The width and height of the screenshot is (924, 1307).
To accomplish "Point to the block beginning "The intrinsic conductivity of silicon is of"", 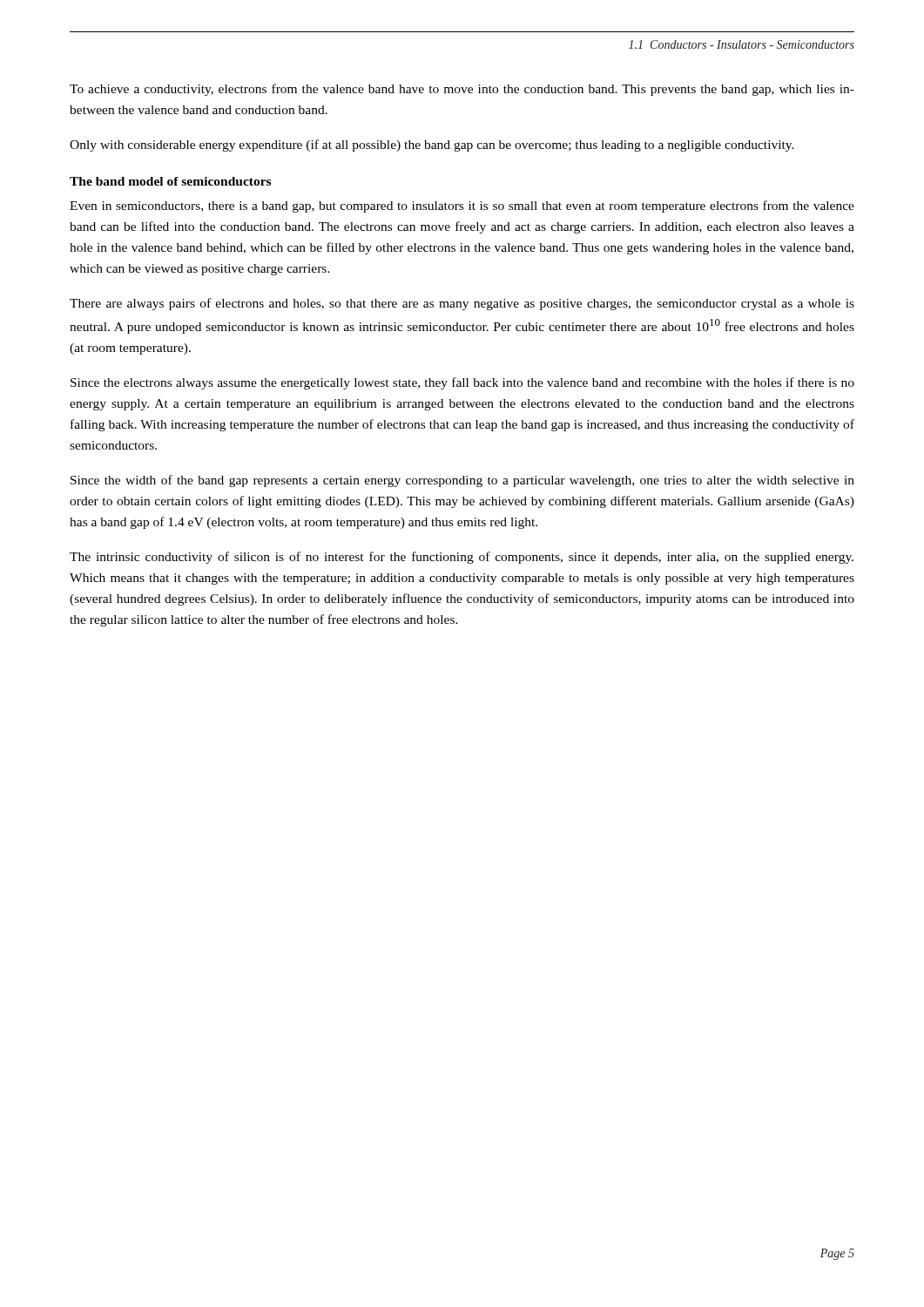I will [462, 588].
